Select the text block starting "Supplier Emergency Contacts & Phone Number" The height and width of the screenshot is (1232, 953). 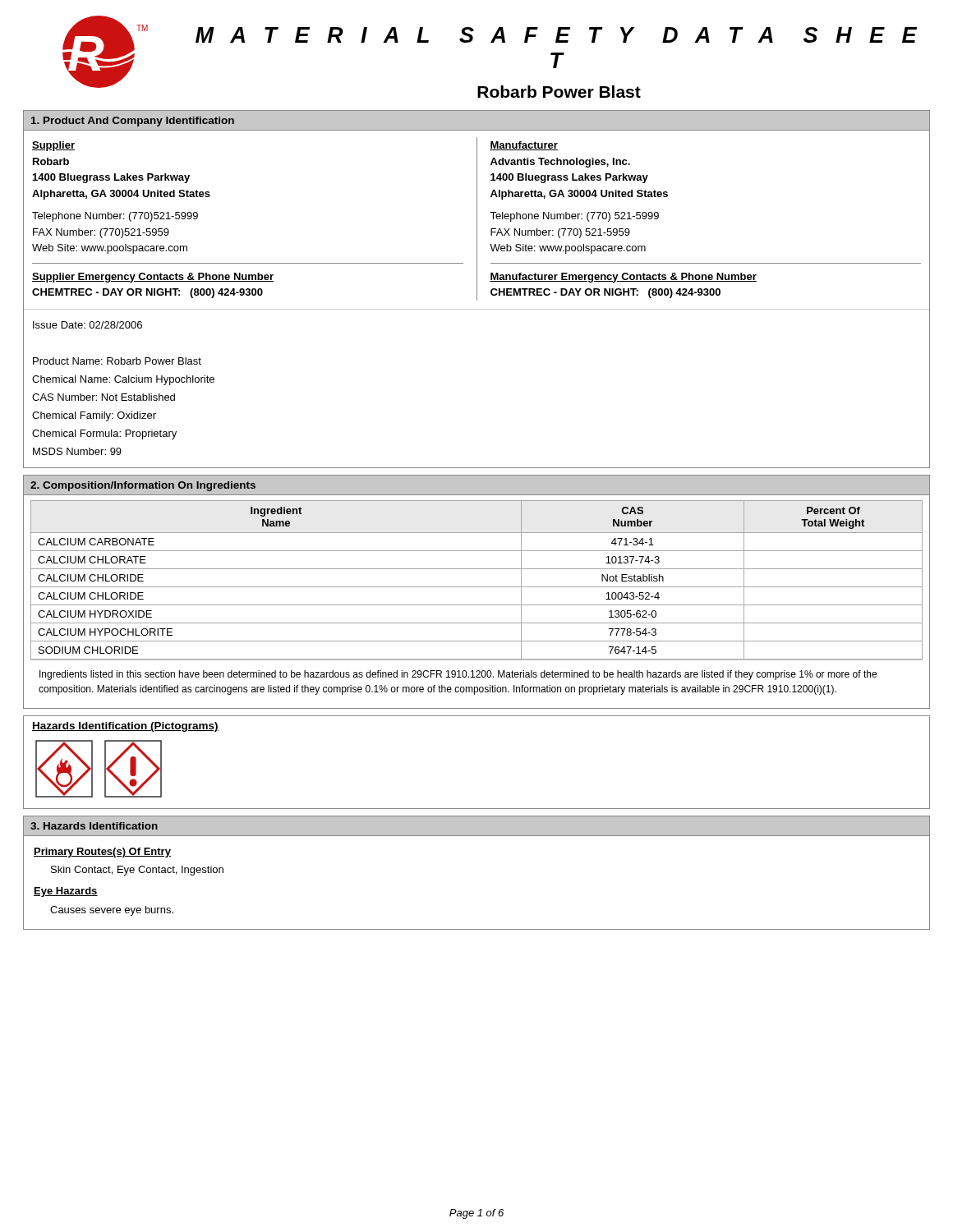coord(247,284)
